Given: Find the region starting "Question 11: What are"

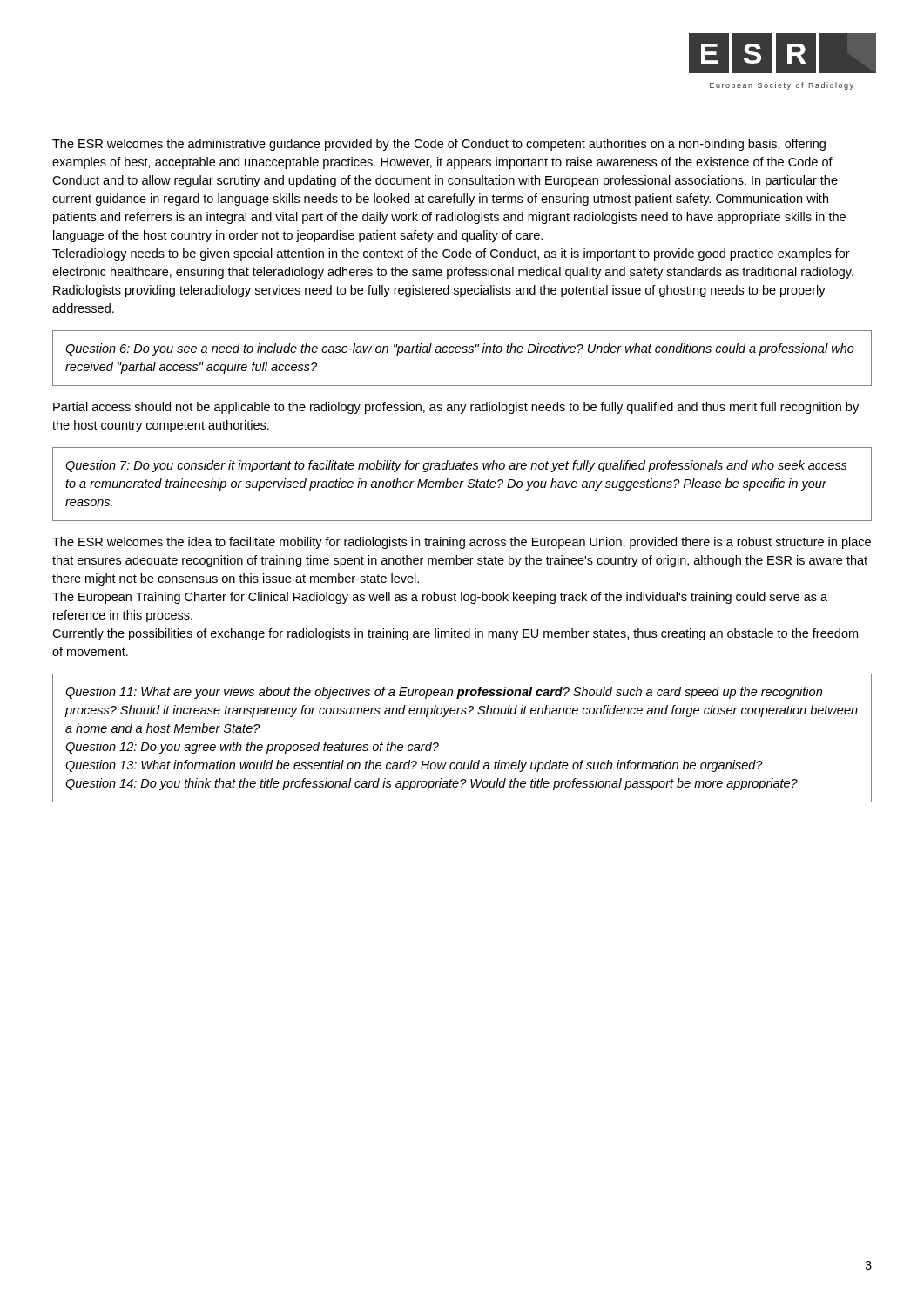Looking at the screenshot, I should point(444,693).
